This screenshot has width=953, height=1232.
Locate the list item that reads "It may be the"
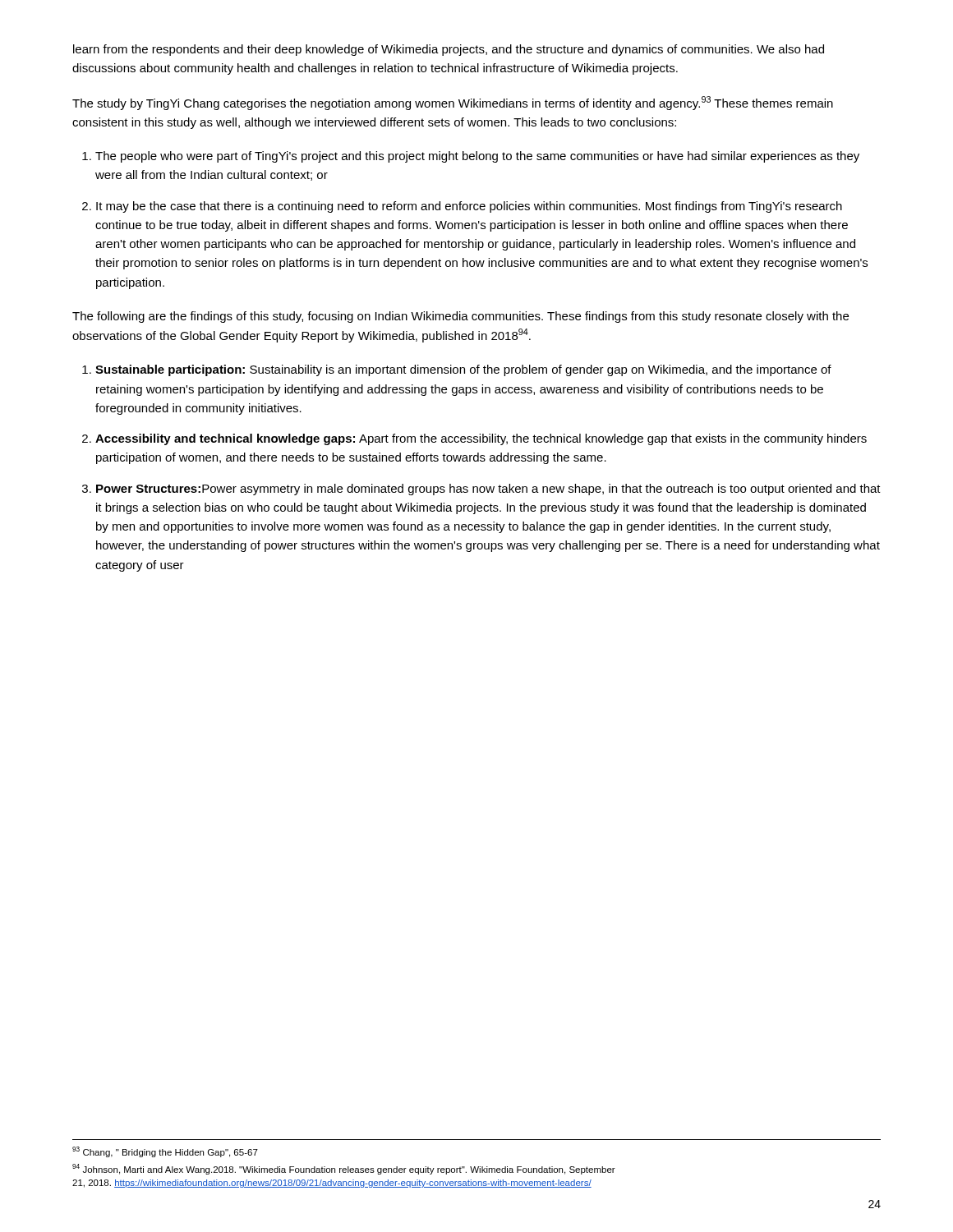(x=482, y=244)
